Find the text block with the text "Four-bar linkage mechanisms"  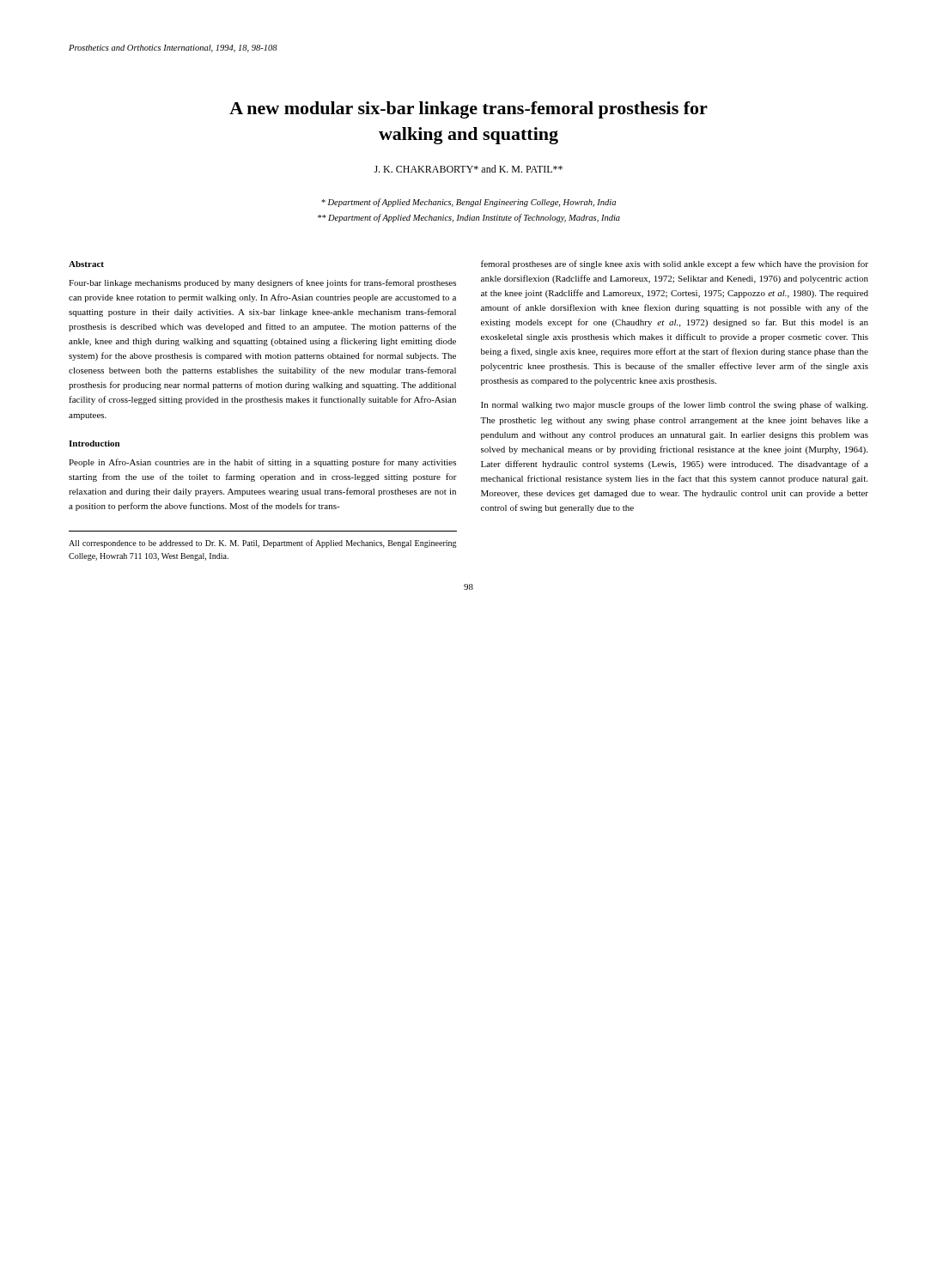tap(263, 348)
